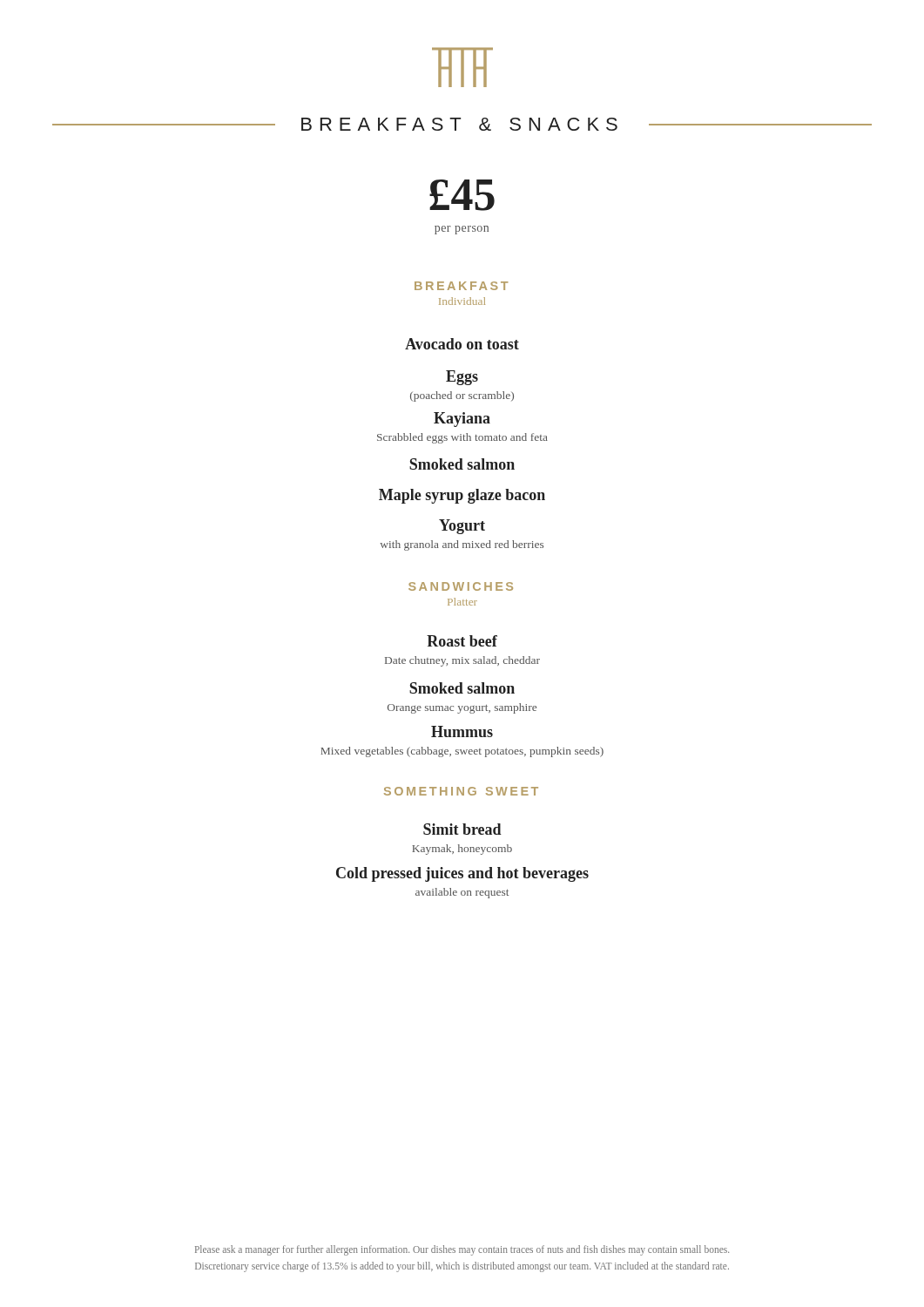924x1307 pixels.
Task: Point to the block starting "Cold pressed juices"
Action: tap(462, 882)
